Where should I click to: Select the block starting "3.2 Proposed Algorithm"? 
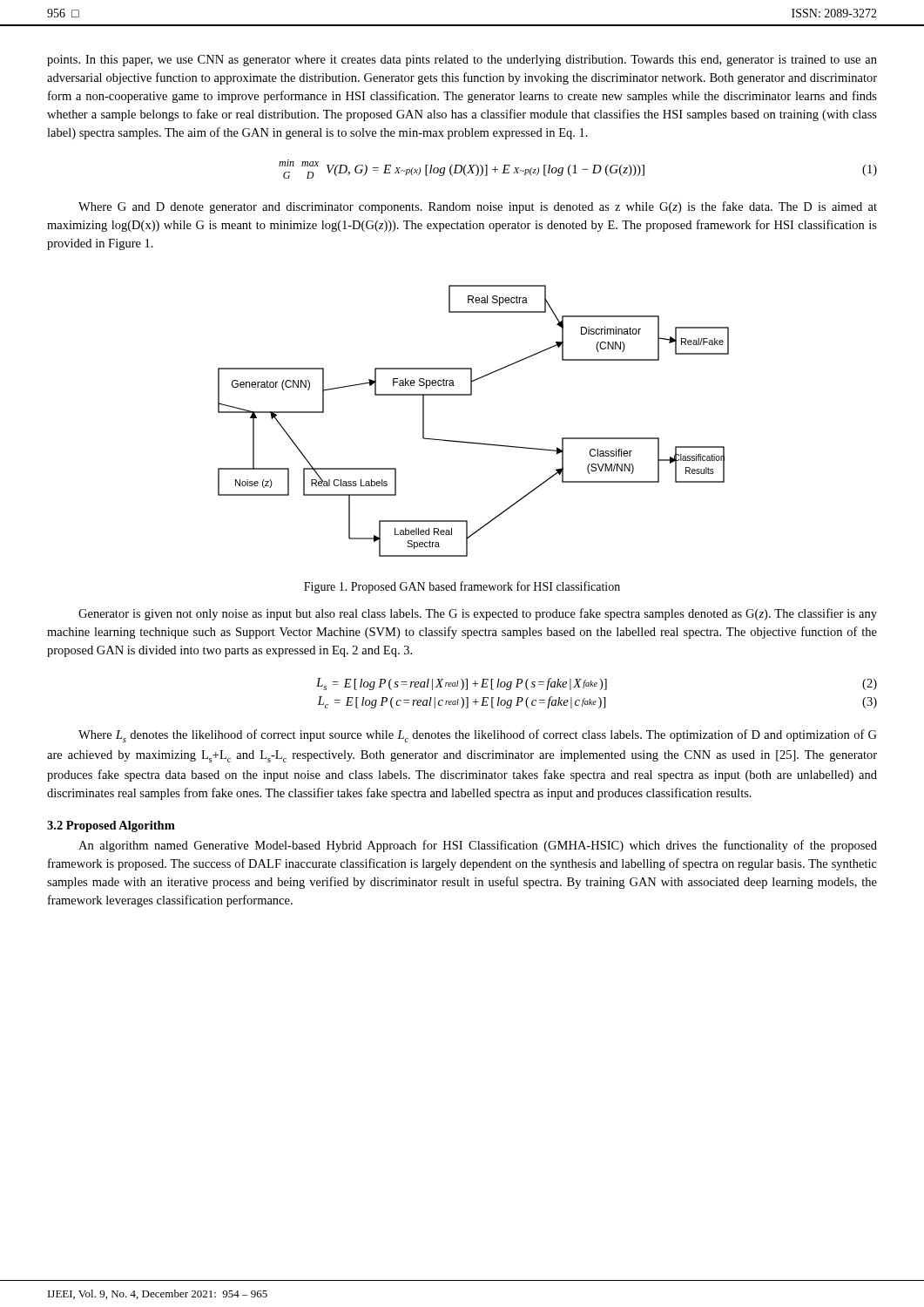(111, 825)
